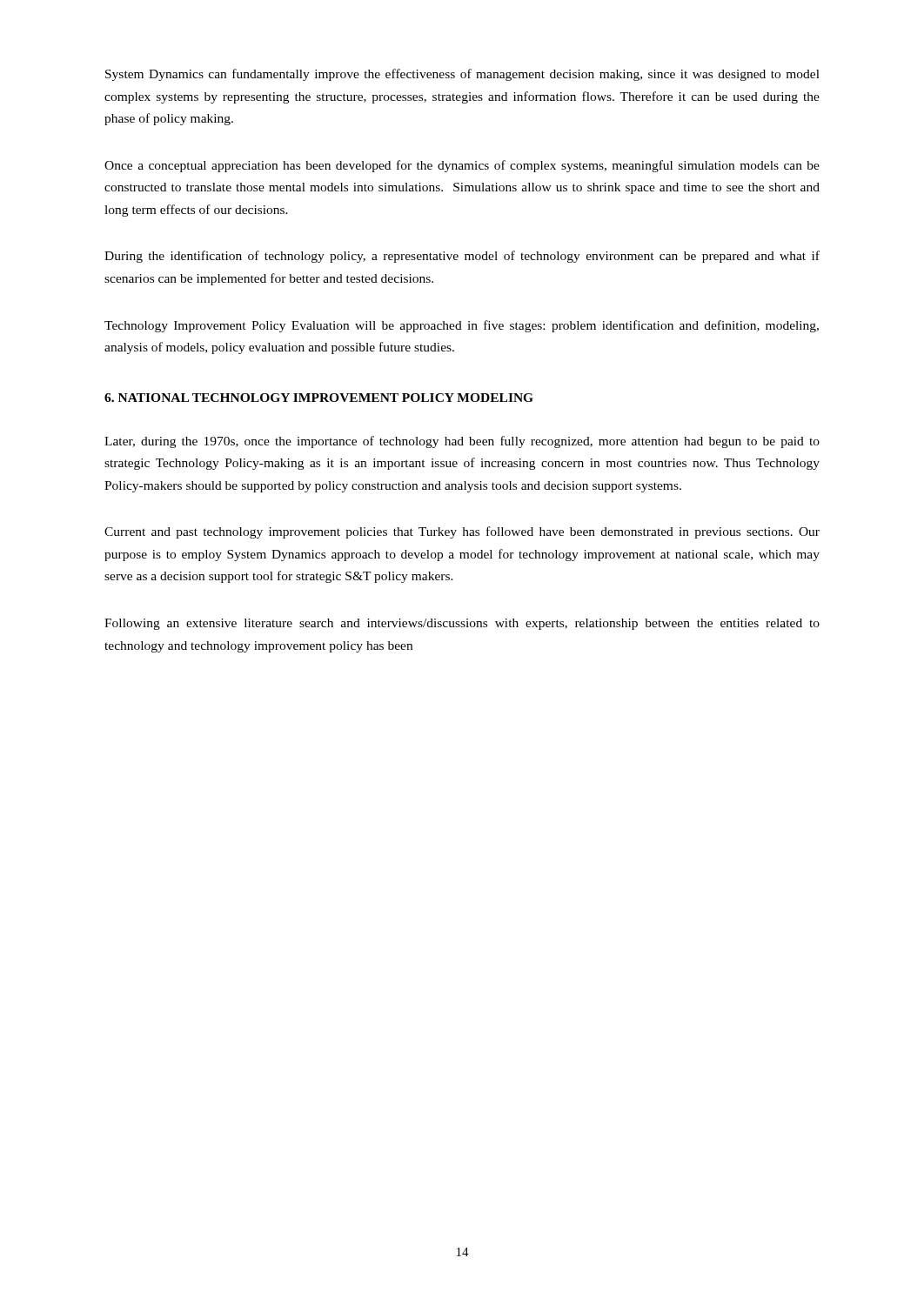Locate the block of text that opens with "Once a conceptual appreciation has"
Image resolution: width=924 pixels, height=1305 pixels.
[x=462, y=187]
